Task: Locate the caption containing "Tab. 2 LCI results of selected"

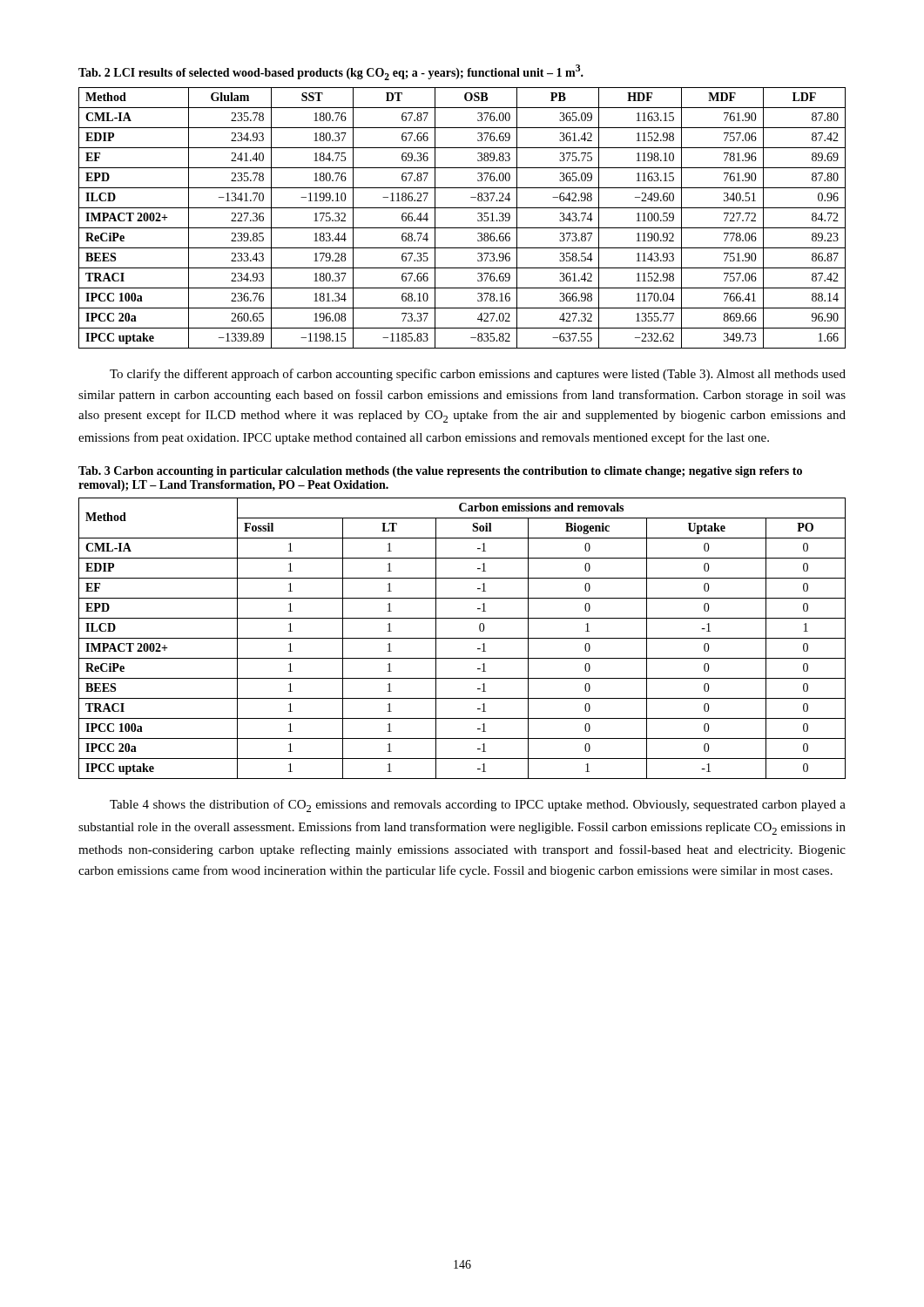Action: tap(331, 73)
